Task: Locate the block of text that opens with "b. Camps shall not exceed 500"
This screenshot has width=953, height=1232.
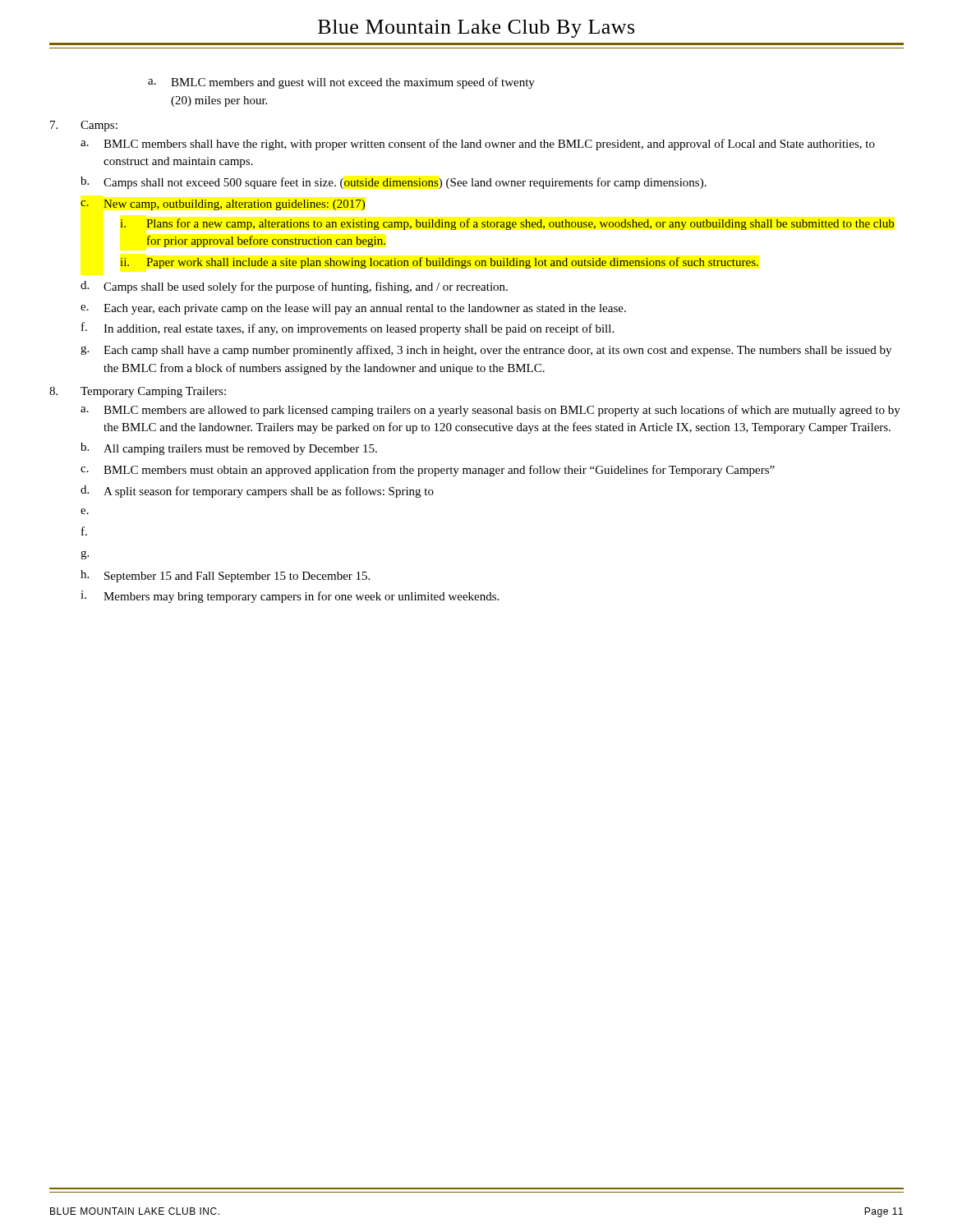Action: (x=492, y=183)
